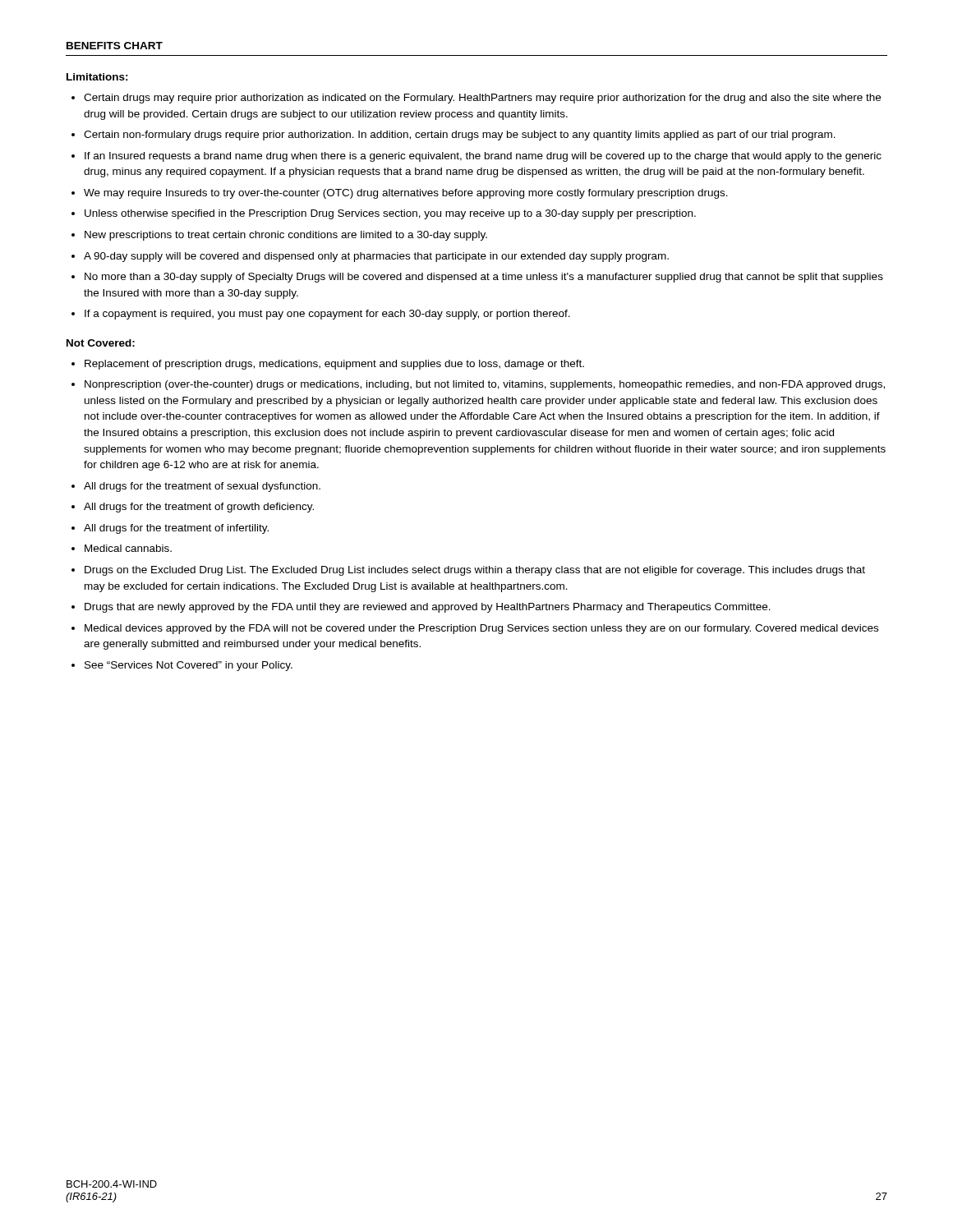This screenshot has width=953, height=1232.
Task: Click on the block starting "Unless otherwise specified in the"
Action: (x=390, y=213)
